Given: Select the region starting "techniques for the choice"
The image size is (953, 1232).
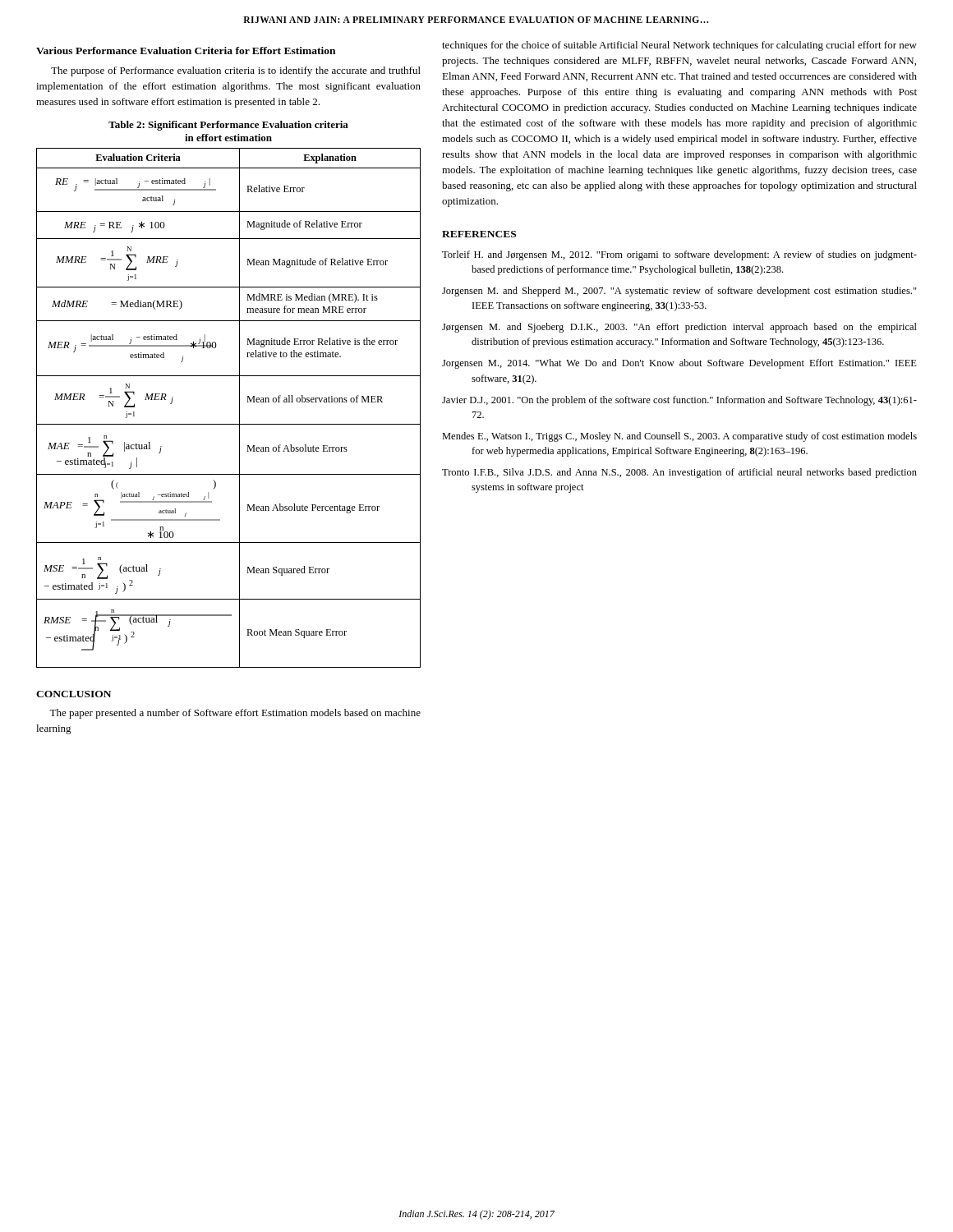Looking at the screenshot, I should point(679,123).
